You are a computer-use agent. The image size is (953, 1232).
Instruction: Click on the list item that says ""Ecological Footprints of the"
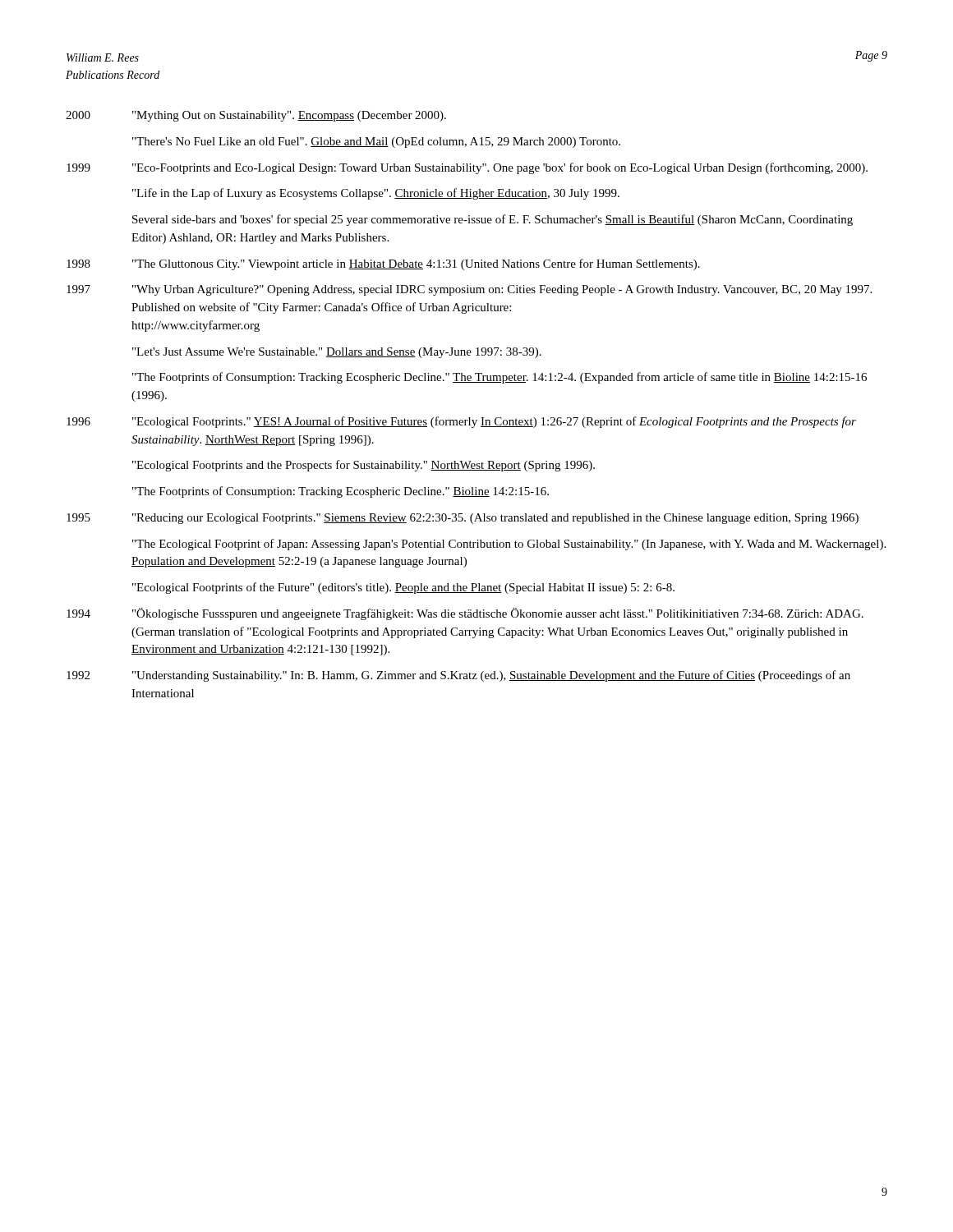[x=476, y=588]
